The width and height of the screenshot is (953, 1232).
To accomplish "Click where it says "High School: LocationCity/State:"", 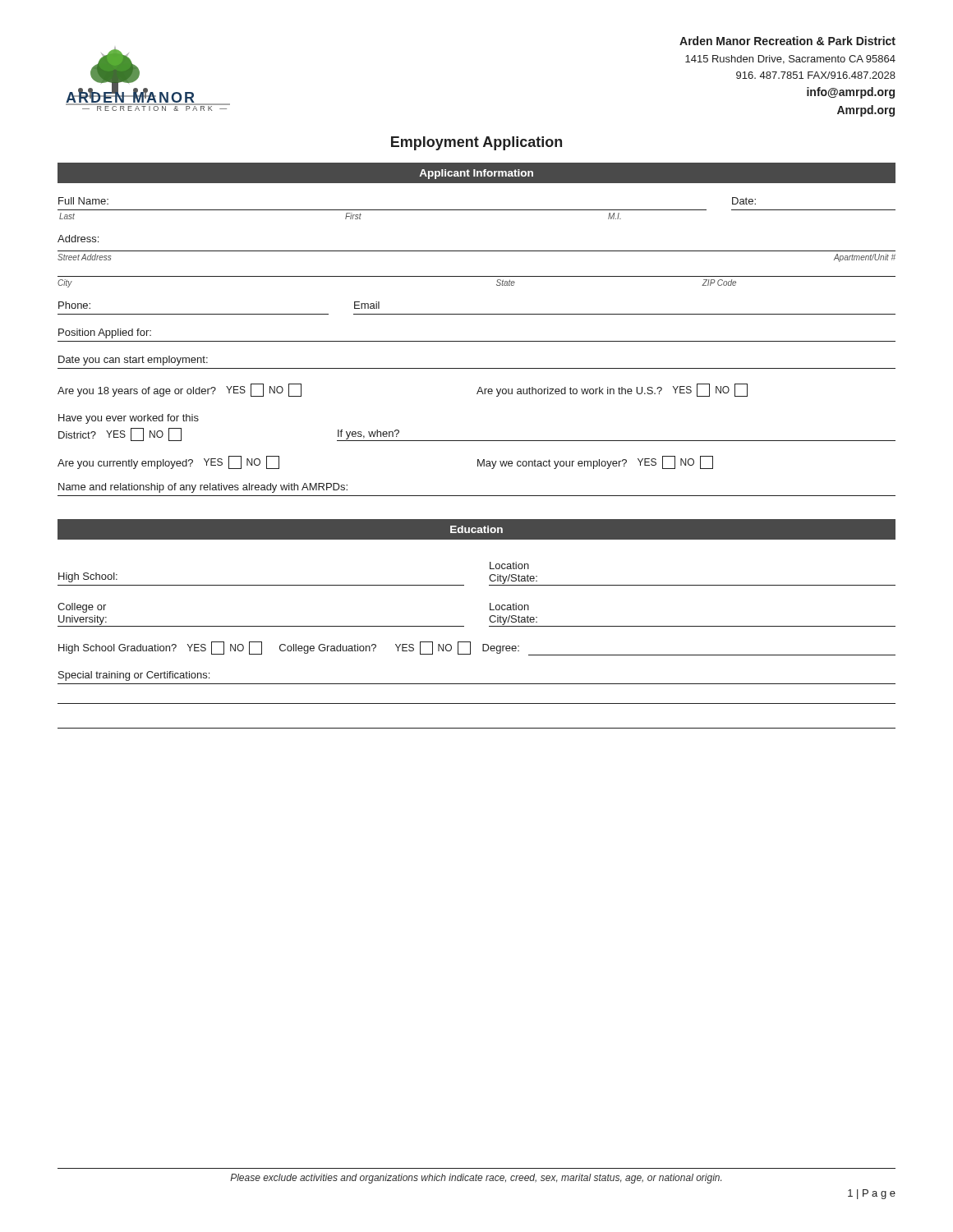I will click(x=509, y=565).
